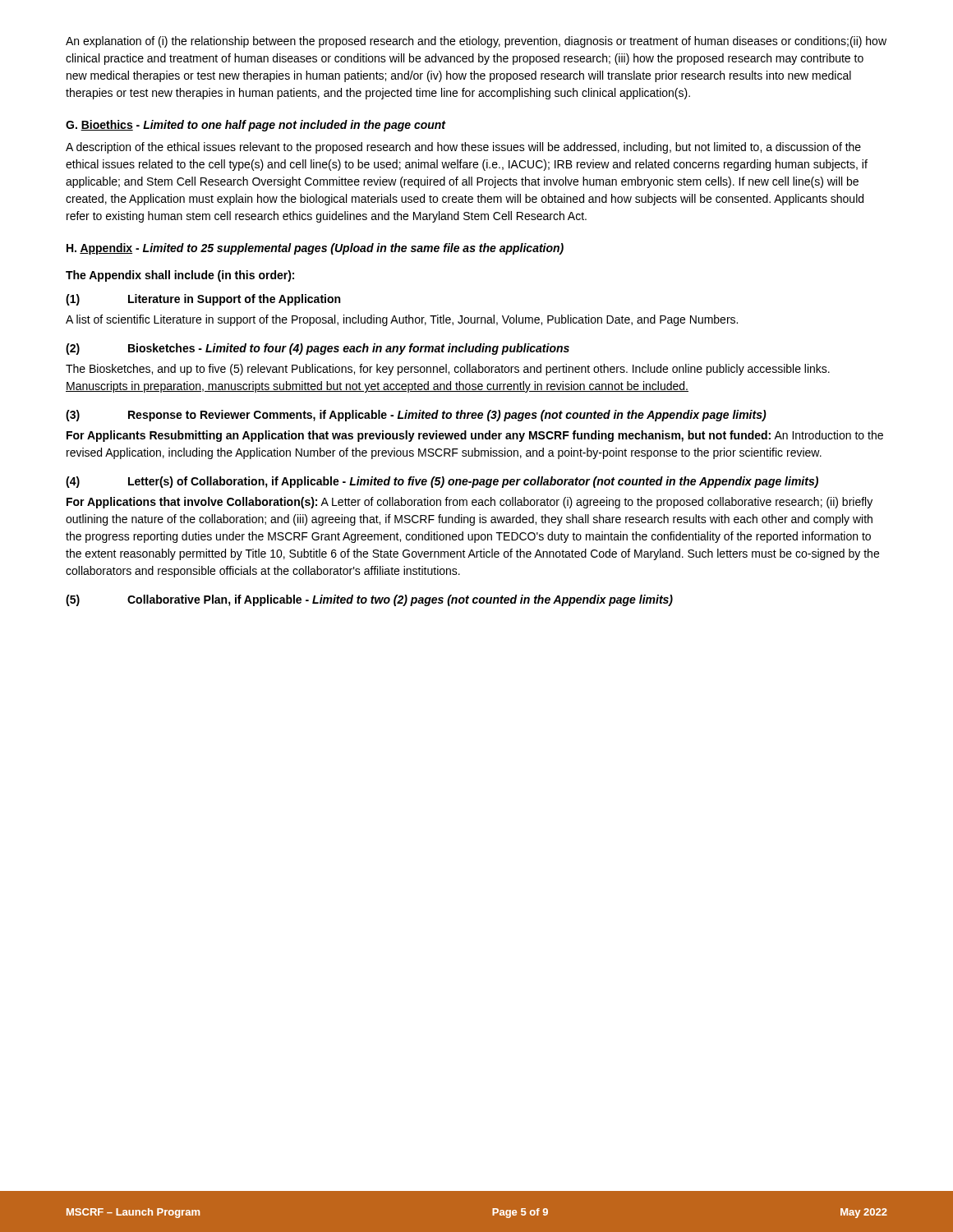The height and width of the screenshot is (1232, 953).
Task: Click on the list item that says "(3) Response to"
Action: [416, 415]
